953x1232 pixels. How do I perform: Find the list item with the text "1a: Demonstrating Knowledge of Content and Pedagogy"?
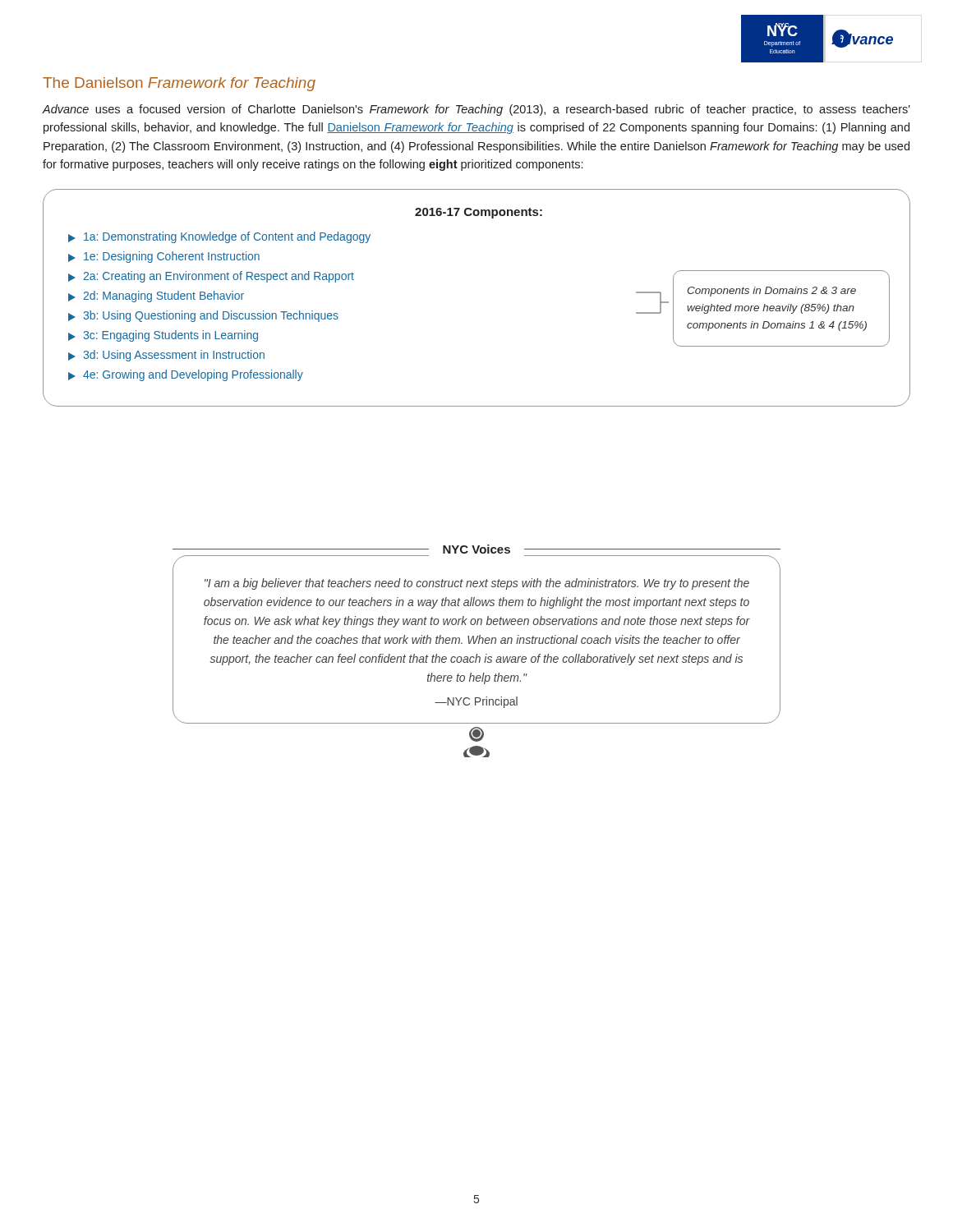click(x=219, y=236)
